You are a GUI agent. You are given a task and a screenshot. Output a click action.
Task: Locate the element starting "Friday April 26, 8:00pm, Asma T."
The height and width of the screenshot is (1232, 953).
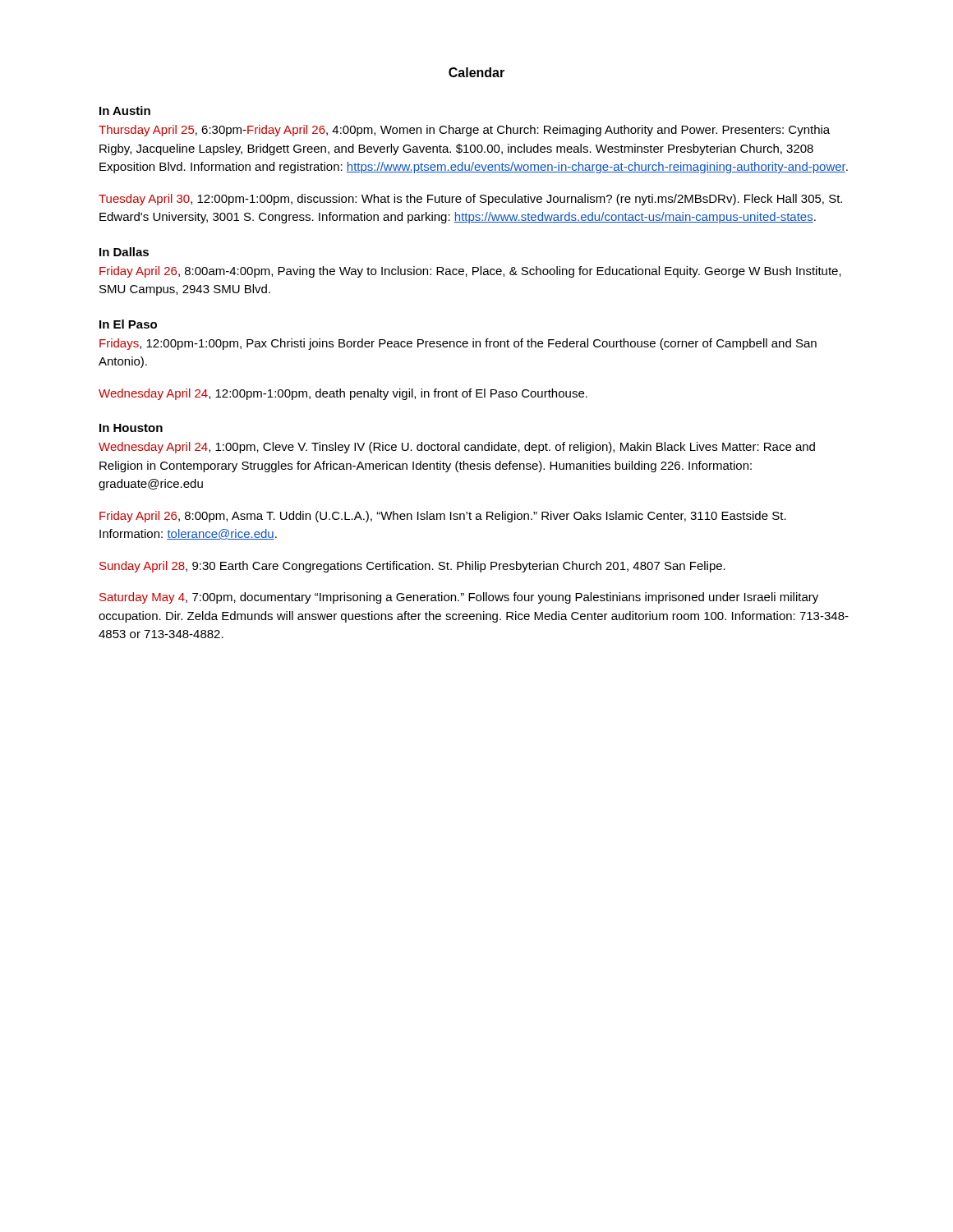pos(443,524)
